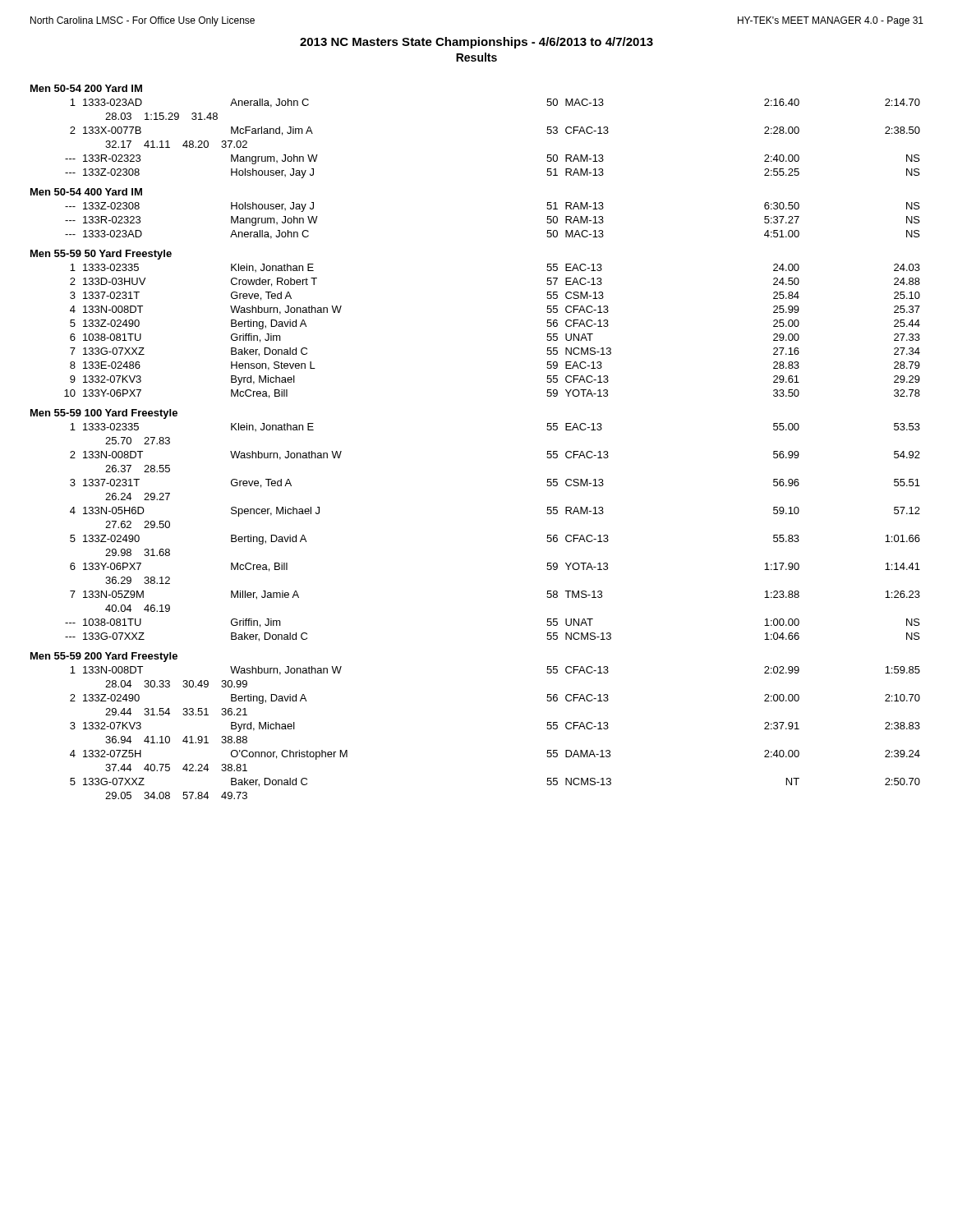The image size is (953, 1232).
Task: Select the text block starting "Men 55-59 50 Yard Freestyle"
Action: (101, 253)
